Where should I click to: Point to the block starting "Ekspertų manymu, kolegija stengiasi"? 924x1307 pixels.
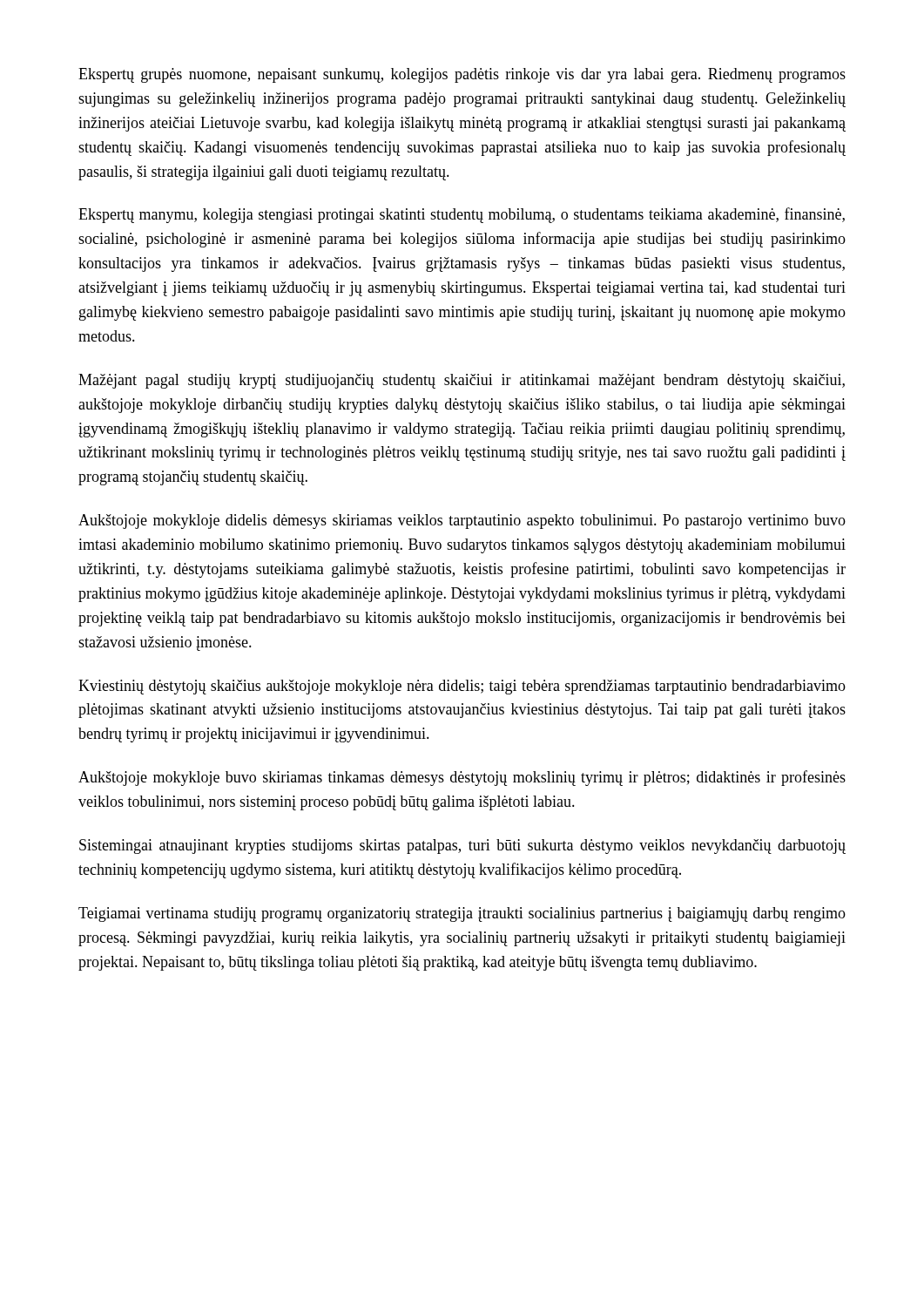[x=462, y=275]
